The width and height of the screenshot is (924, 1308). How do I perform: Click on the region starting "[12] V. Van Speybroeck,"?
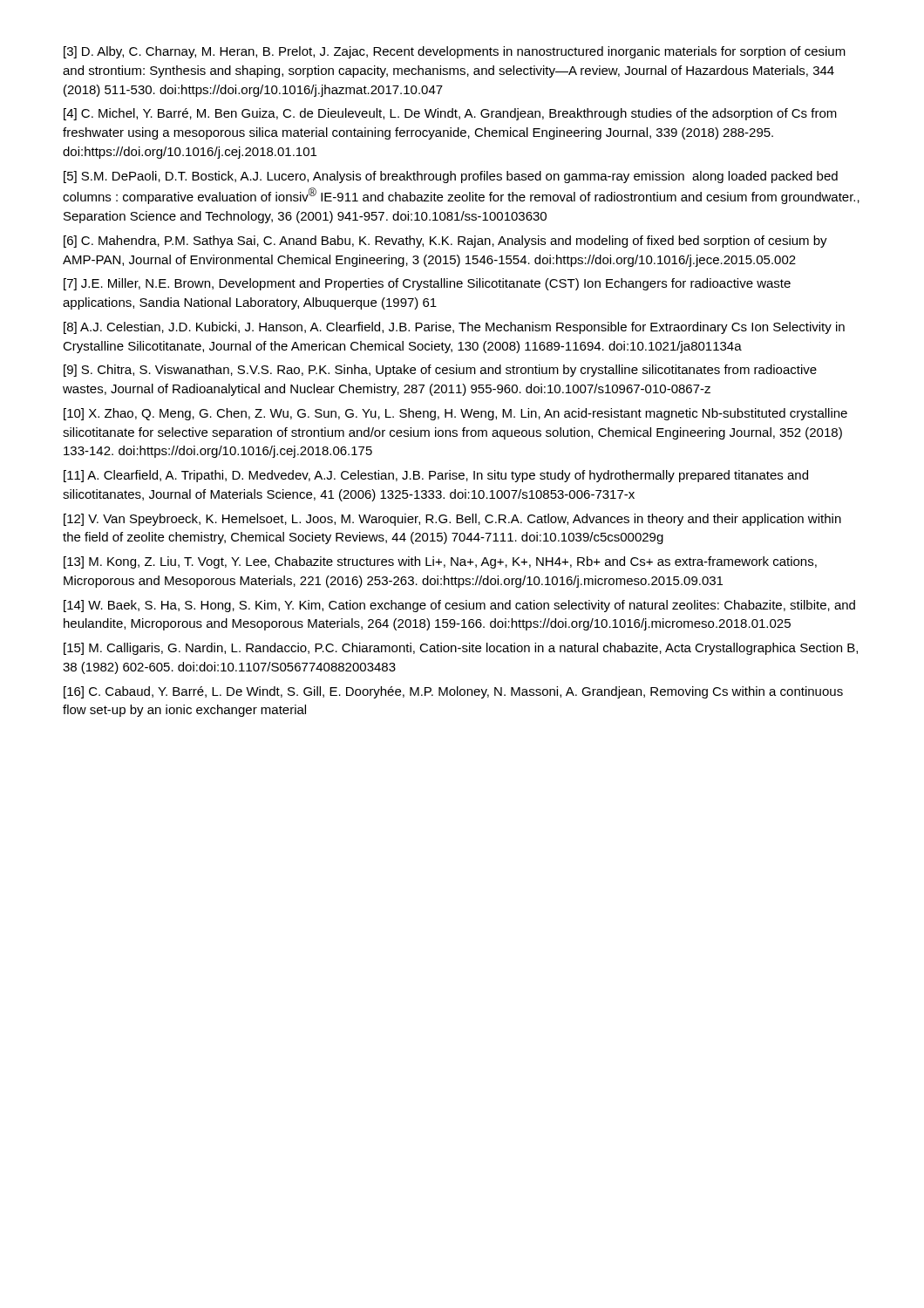(452, 527)
